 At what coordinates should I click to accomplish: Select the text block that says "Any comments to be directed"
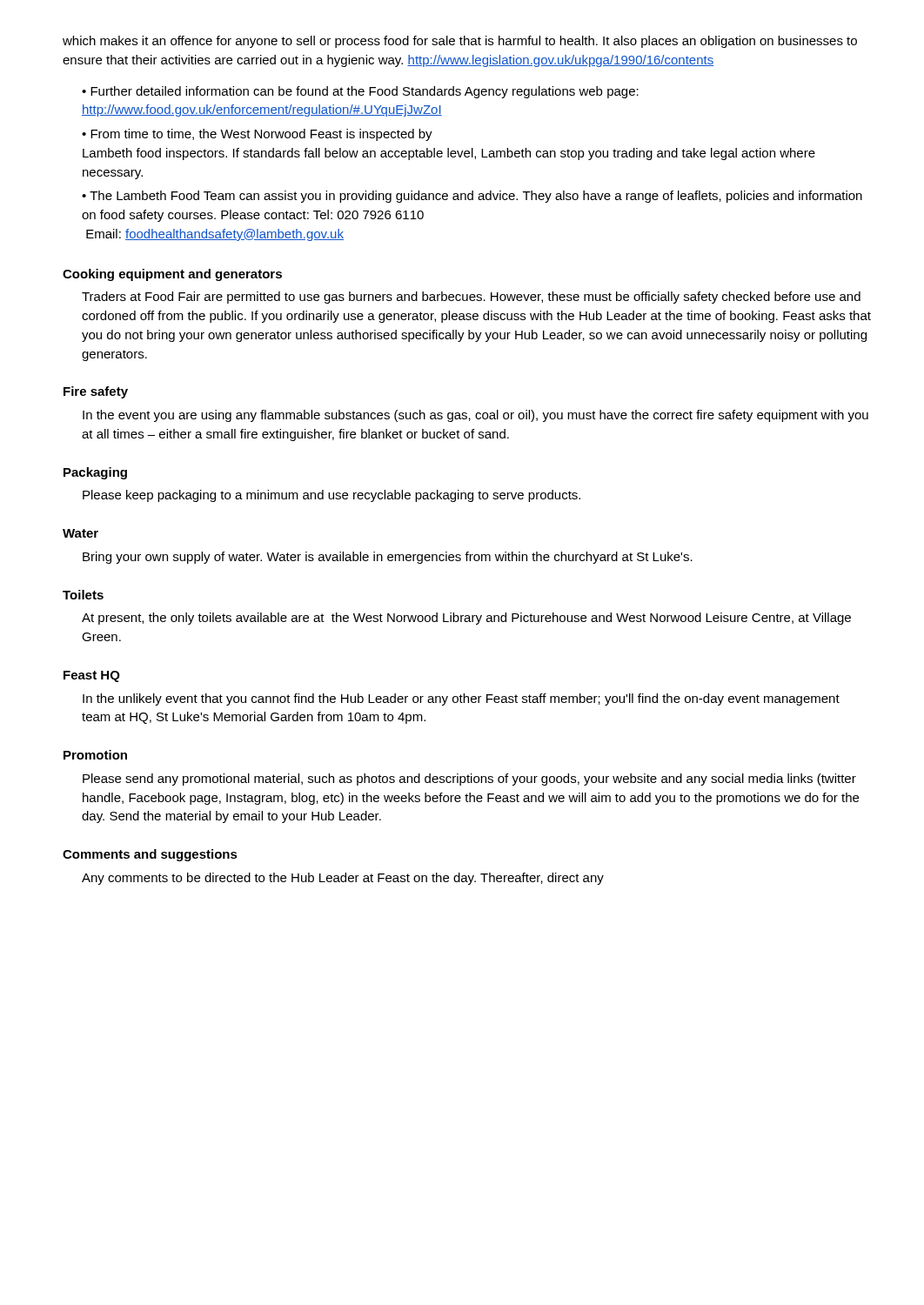[477, 878]
